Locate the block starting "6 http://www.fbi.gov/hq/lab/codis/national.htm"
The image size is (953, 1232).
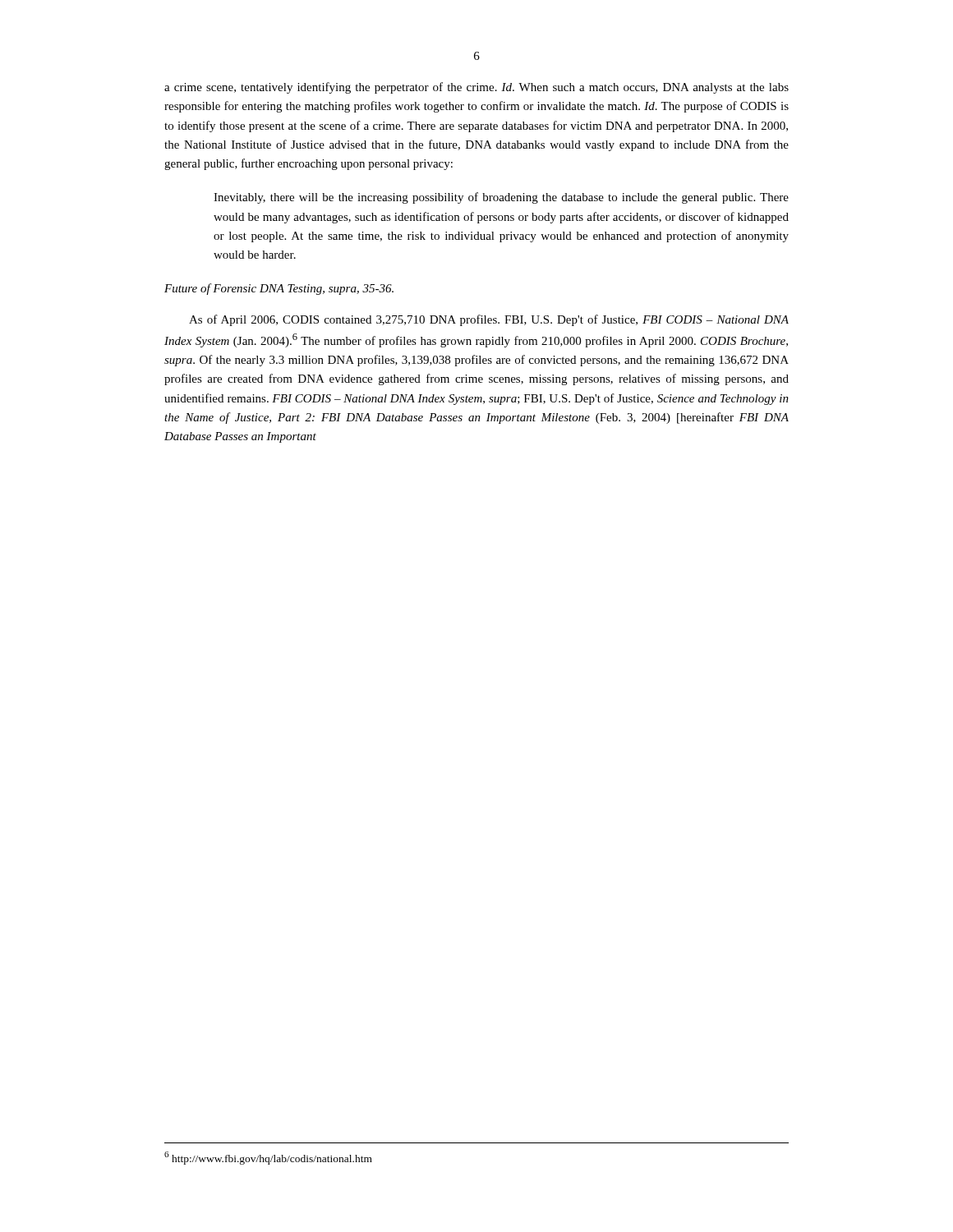268,1158
